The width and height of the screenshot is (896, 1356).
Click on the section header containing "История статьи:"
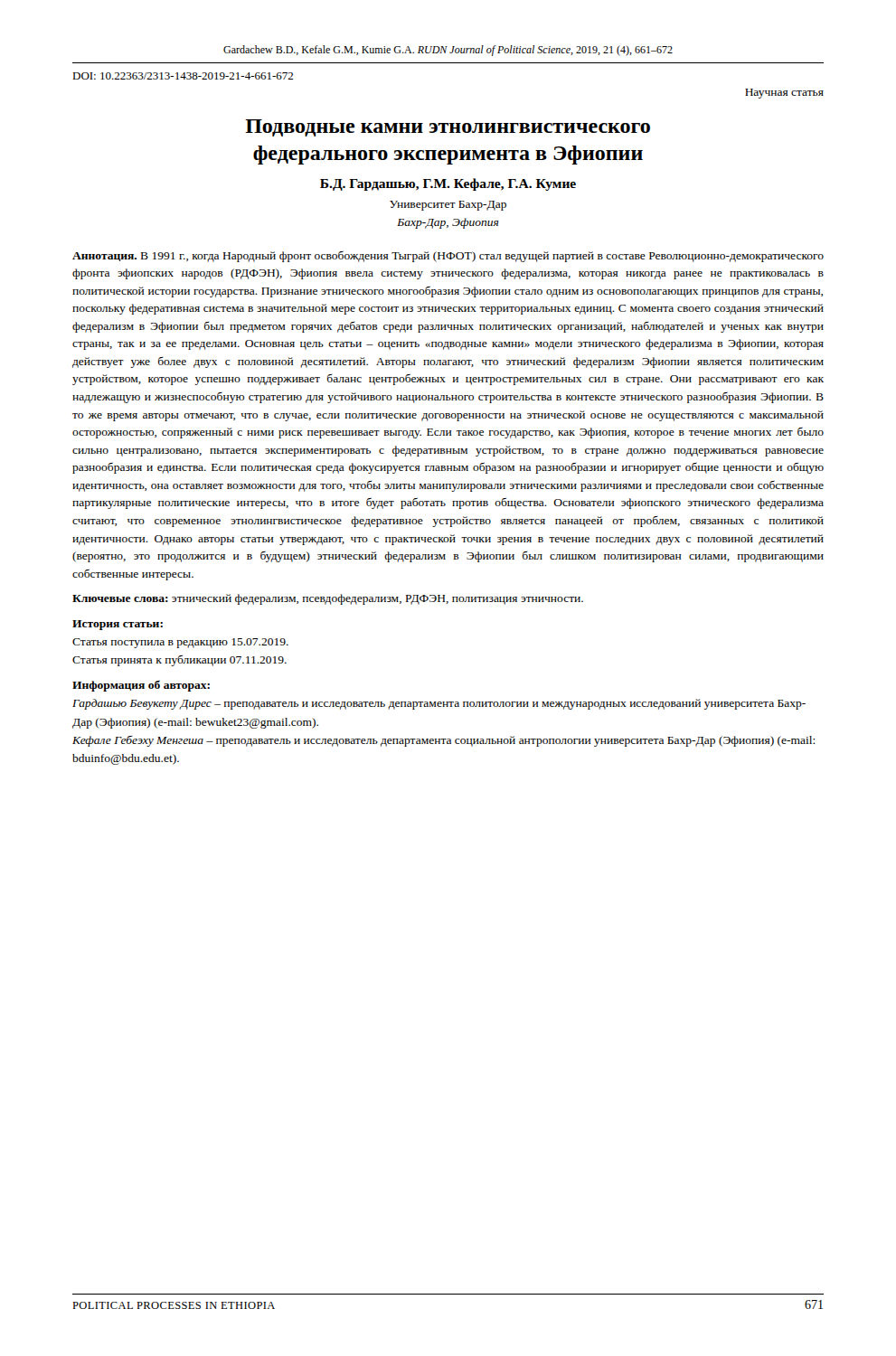[x=118, y=623]
